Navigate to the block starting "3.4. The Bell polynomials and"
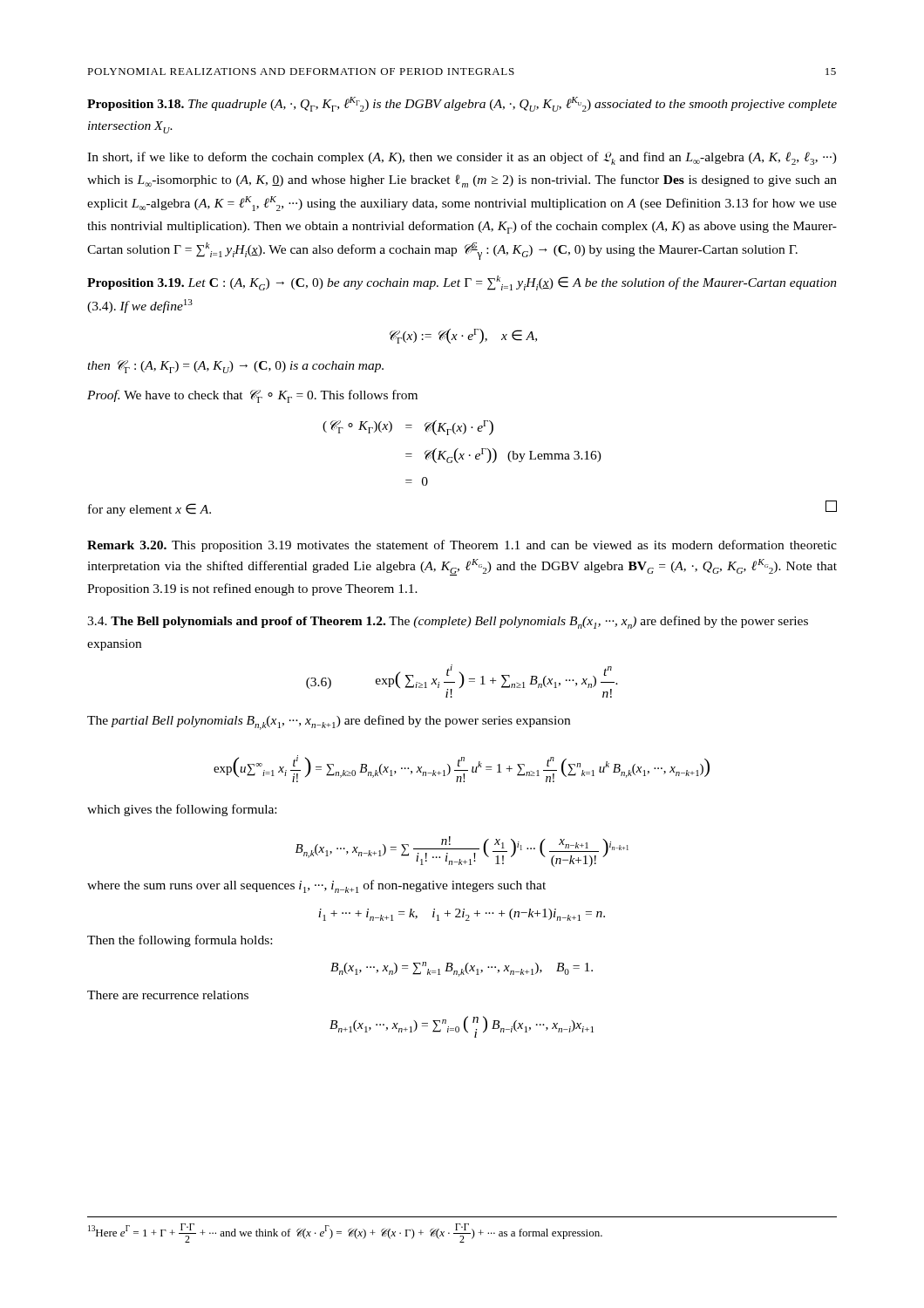924x1308 pixels. [x=448, y=632]
